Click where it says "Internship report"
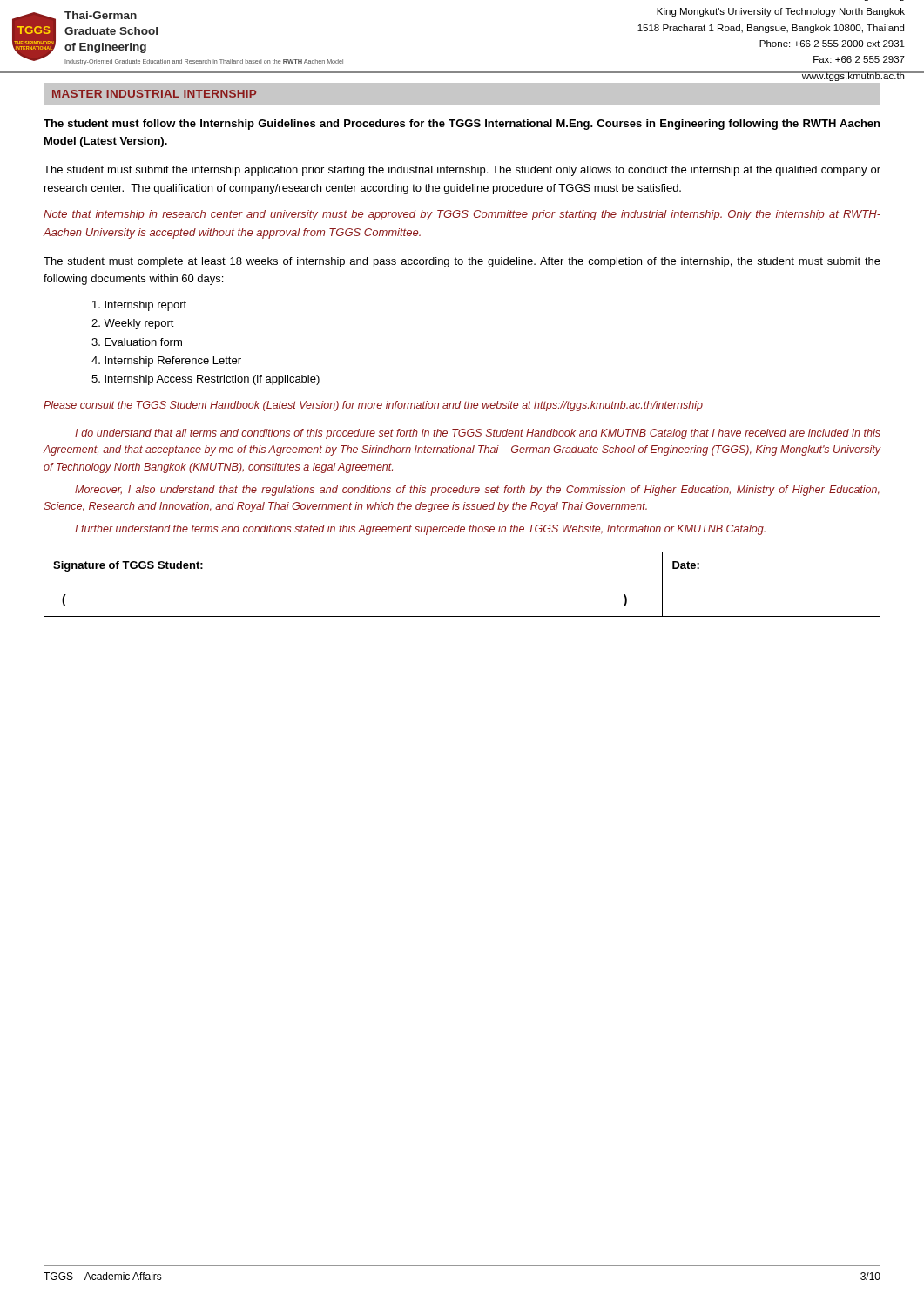924x1307 pixels. (x=139, y=304)
